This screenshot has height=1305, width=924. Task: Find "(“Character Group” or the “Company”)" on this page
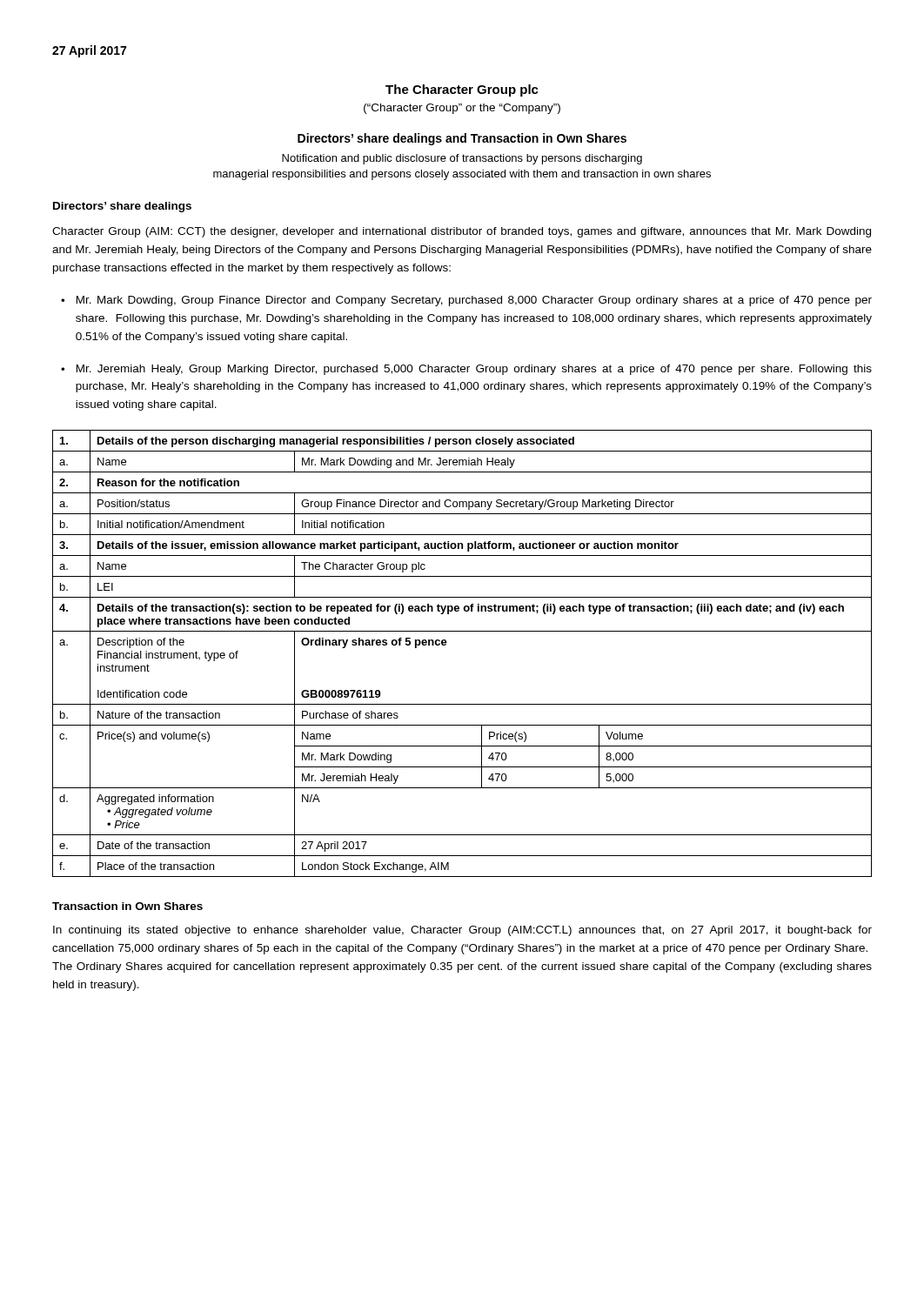(462, 107)
